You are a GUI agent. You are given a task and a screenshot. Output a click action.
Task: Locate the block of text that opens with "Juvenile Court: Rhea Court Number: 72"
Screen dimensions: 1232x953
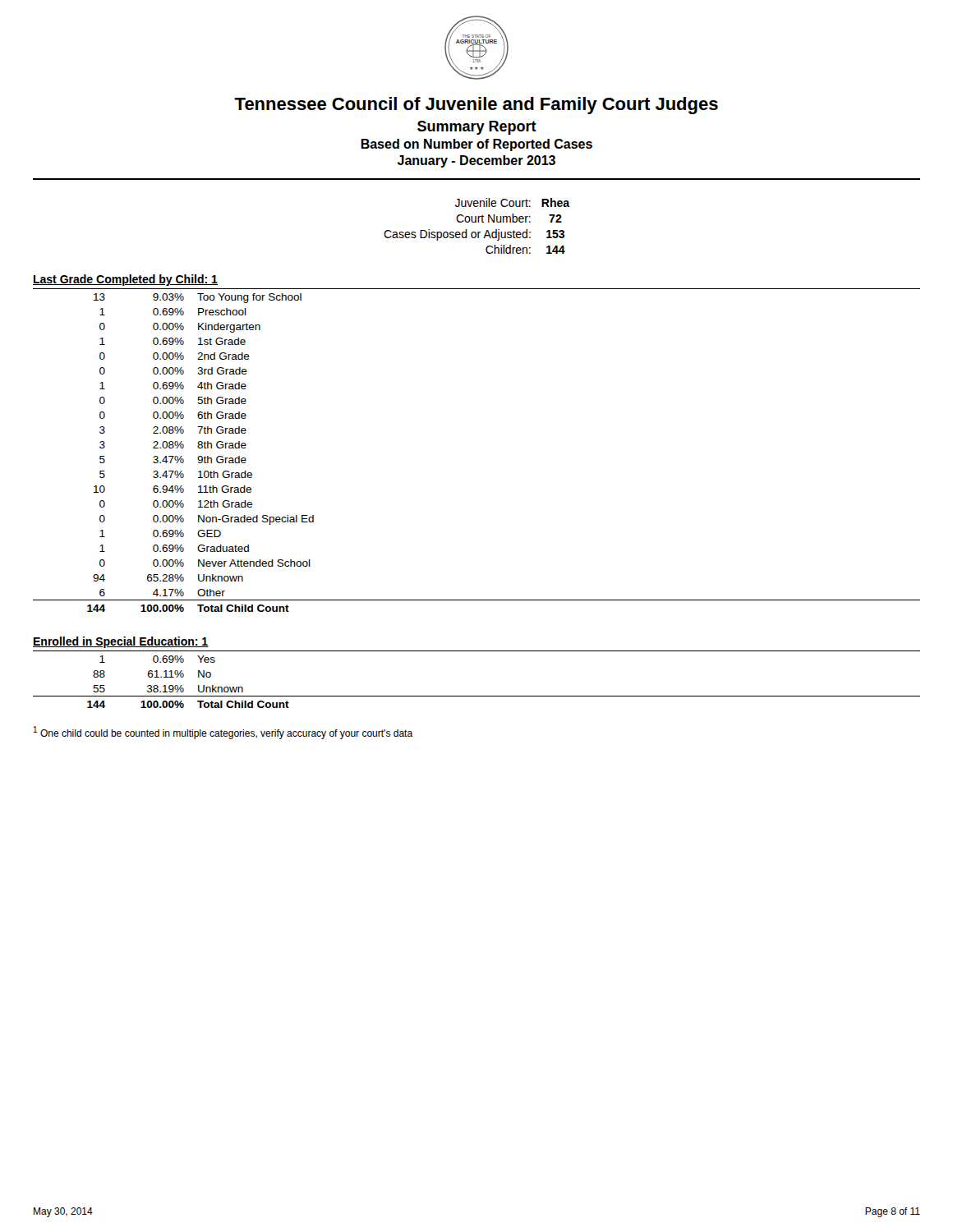tap(476, 226)
